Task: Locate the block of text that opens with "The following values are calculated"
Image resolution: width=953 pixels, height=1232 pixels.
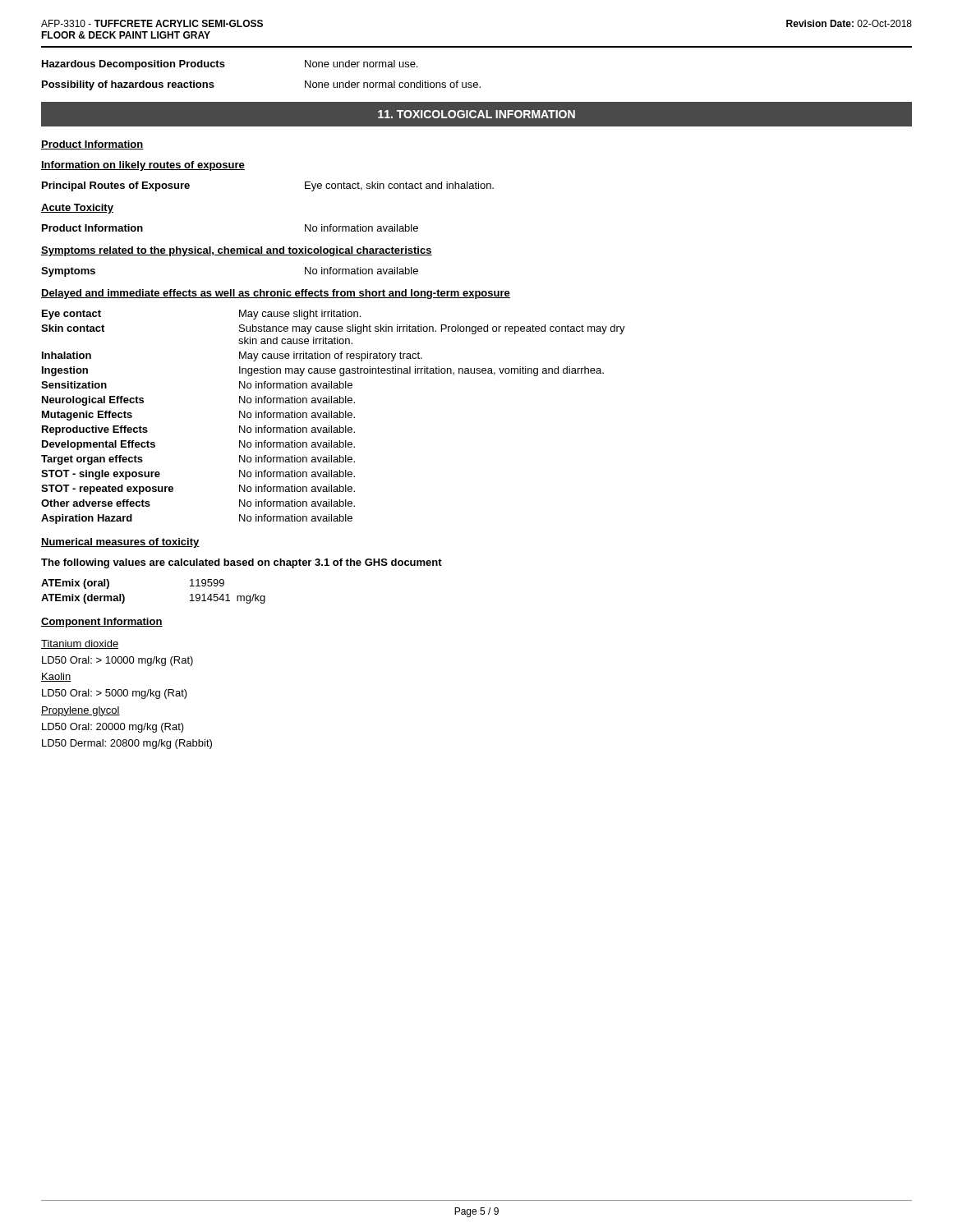Action: click(241, 562)
